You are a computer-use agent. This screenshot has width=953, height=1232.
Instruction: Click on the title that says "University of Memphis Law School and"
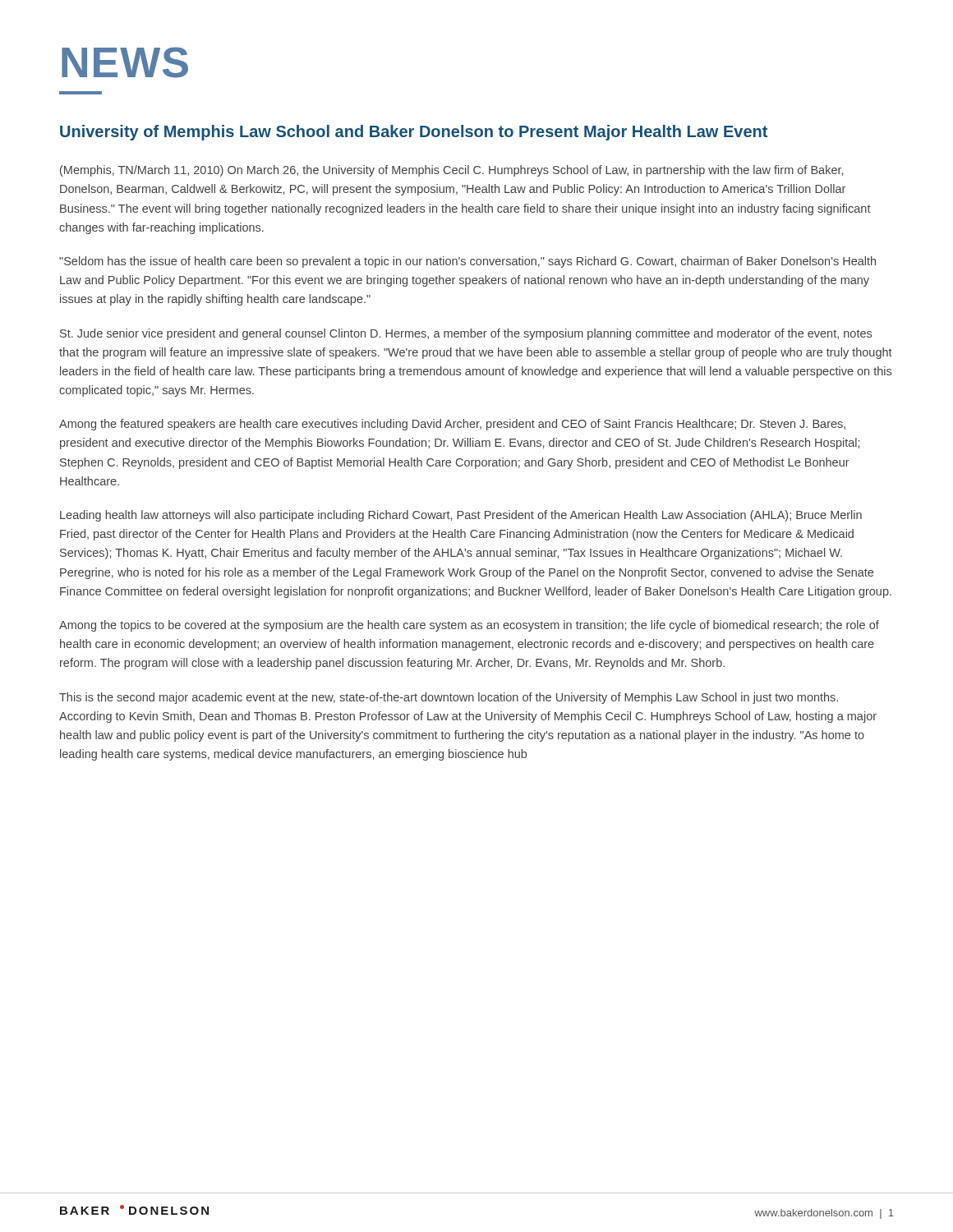click(476, 132)
